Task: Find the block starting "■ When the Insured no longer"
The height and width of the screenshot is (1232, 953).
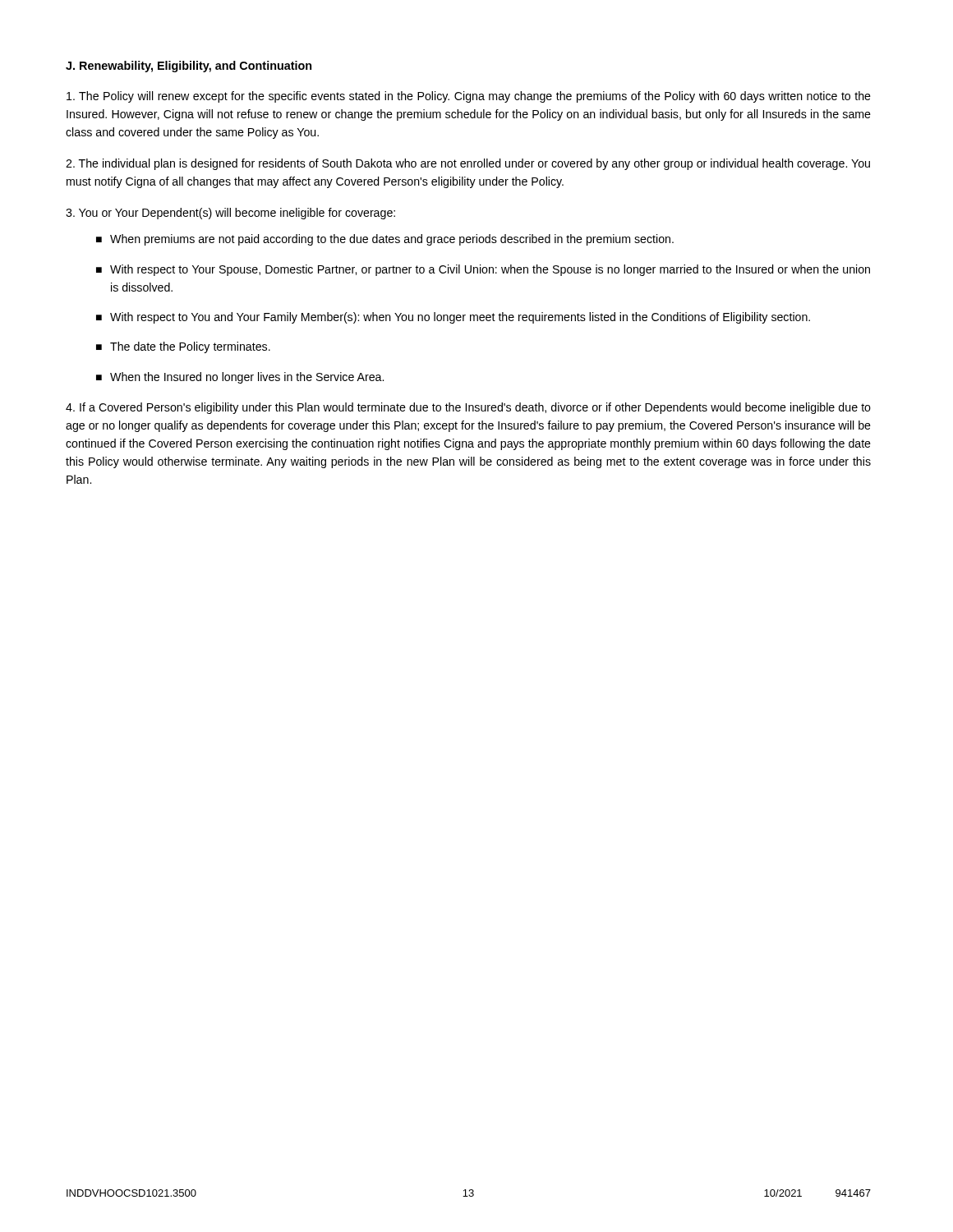Action: click(x=240, y=378)
